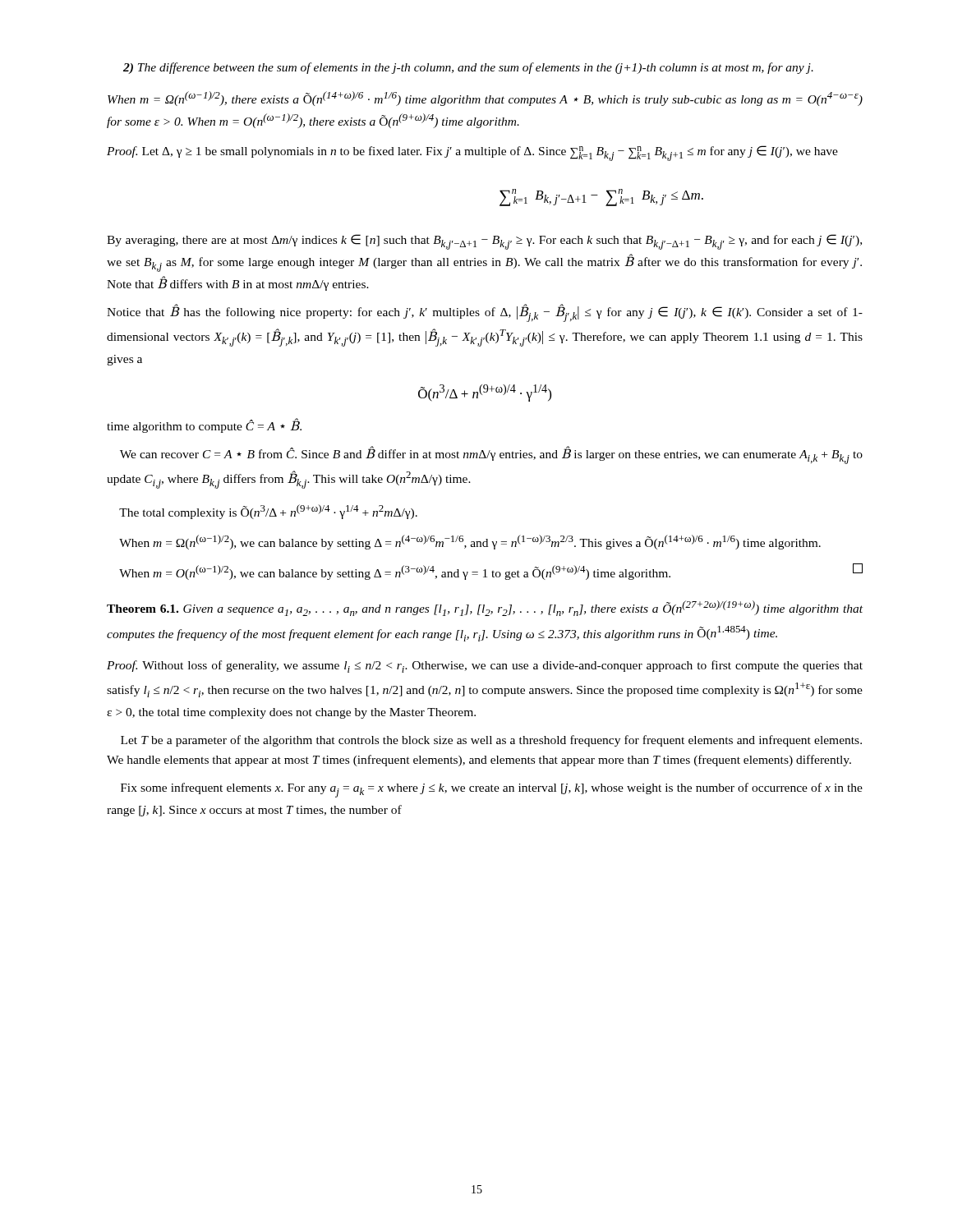Locate the block of text that opens with "We can recover C"
Viewport: 953px width, 1232px height.
coord(485,468)
